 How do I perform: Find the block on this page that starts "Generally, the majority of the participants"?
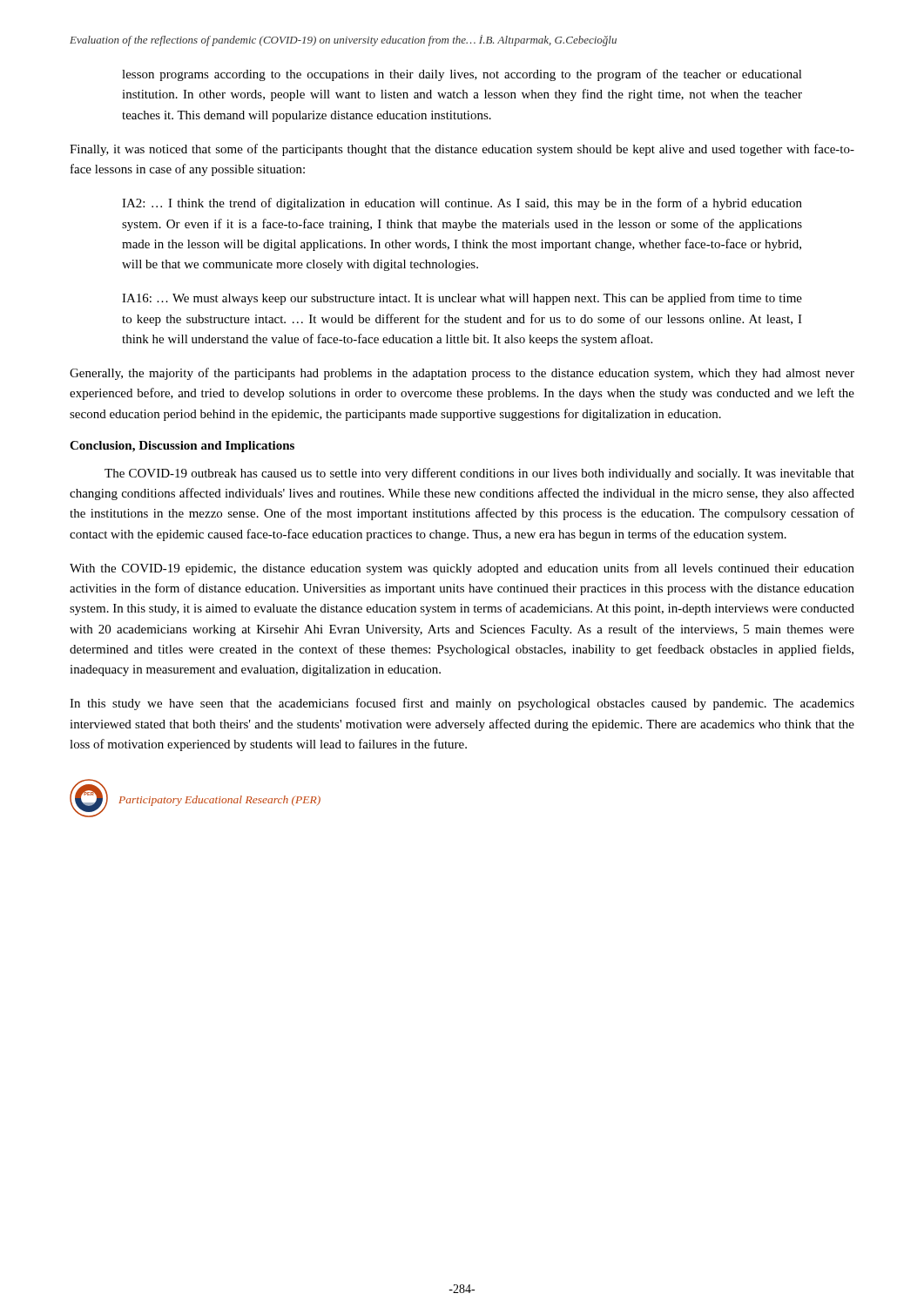coord(462,393)
